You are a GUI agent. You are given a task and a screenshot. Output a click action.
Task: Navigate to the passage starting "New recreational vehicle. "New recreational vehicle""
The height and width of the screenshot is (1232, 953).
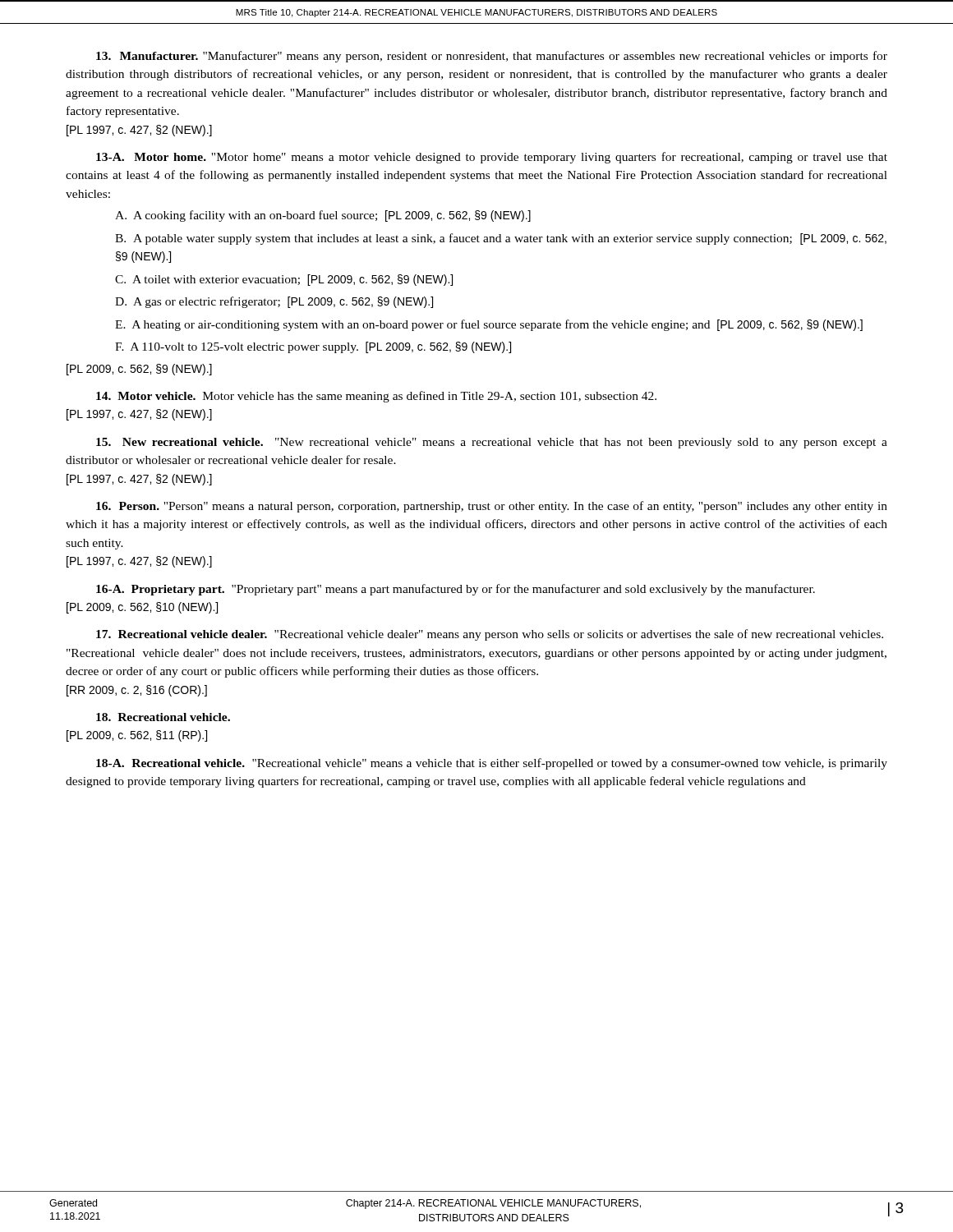(x=476, y=450)
